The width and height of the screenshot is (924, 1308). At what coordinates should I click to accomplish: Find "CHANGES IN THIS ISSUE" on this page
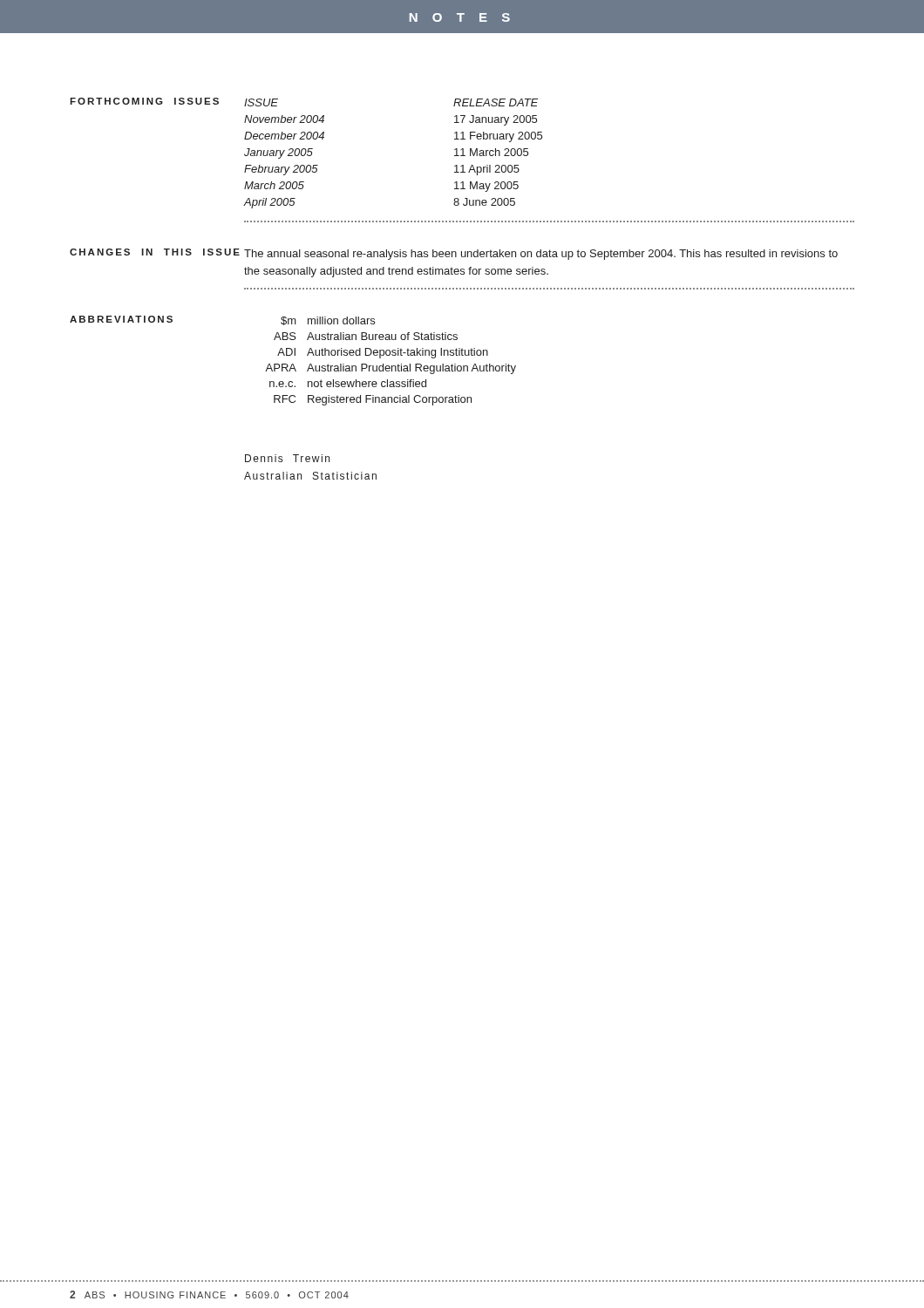click(x=156, y=252)
